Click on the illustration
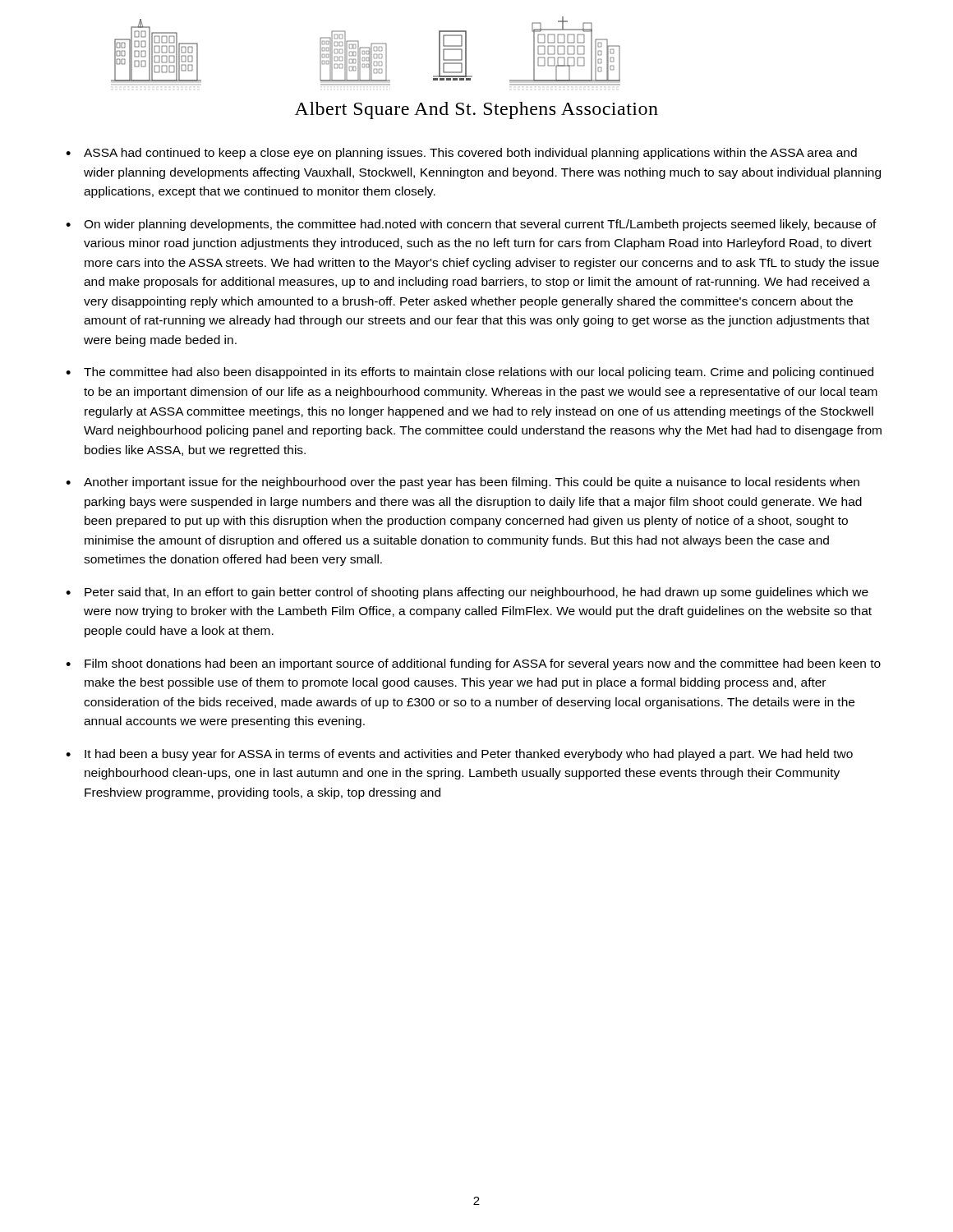 [476, 46]
